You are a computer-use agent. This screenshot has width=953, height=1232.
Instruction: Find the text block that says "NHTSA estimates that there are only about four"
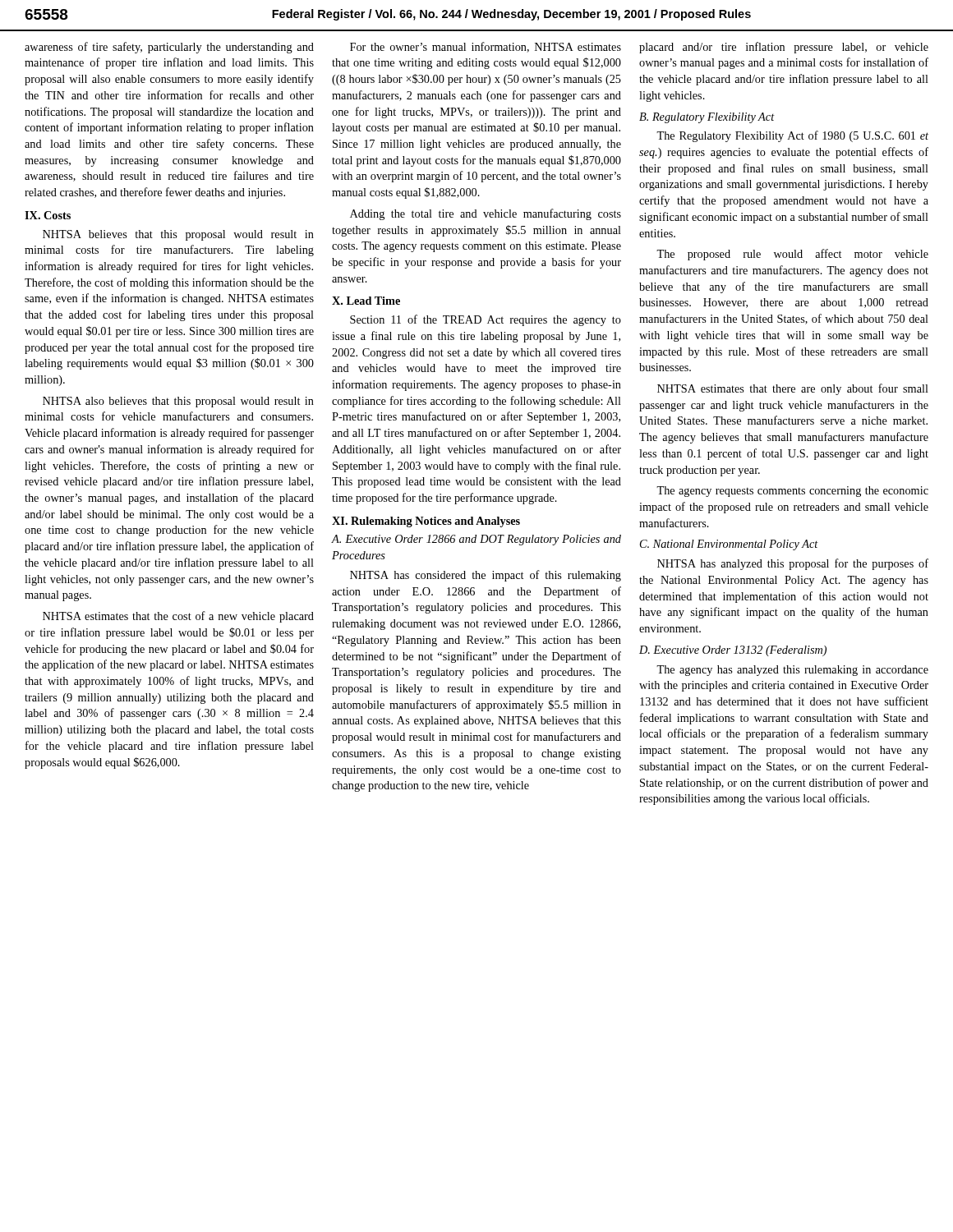pos(784,429)
